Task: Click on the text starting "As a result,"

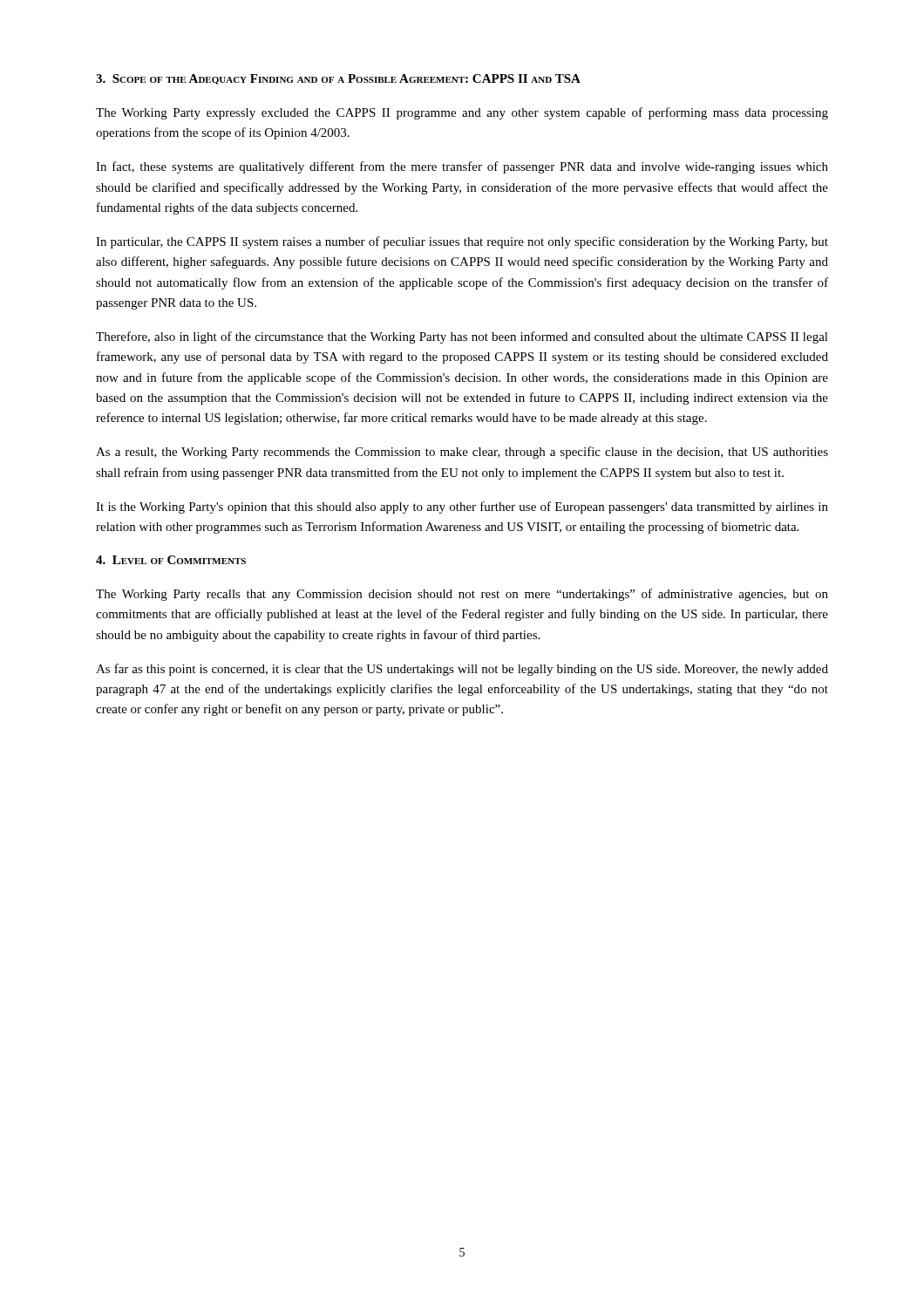Action: [462, 463]
